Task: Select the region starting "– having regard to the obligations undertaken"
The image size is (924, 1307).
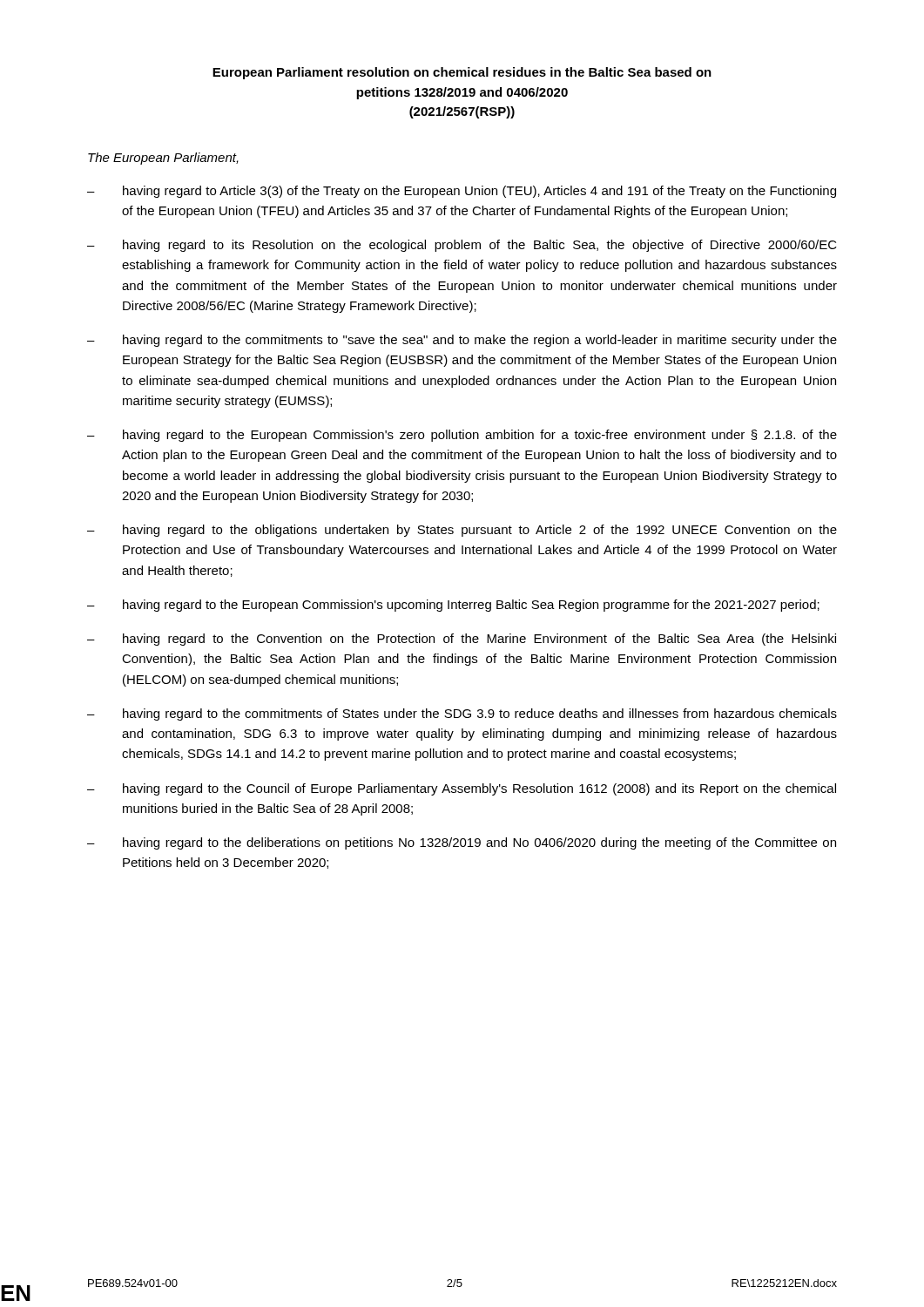Action: tap(462, 550)
